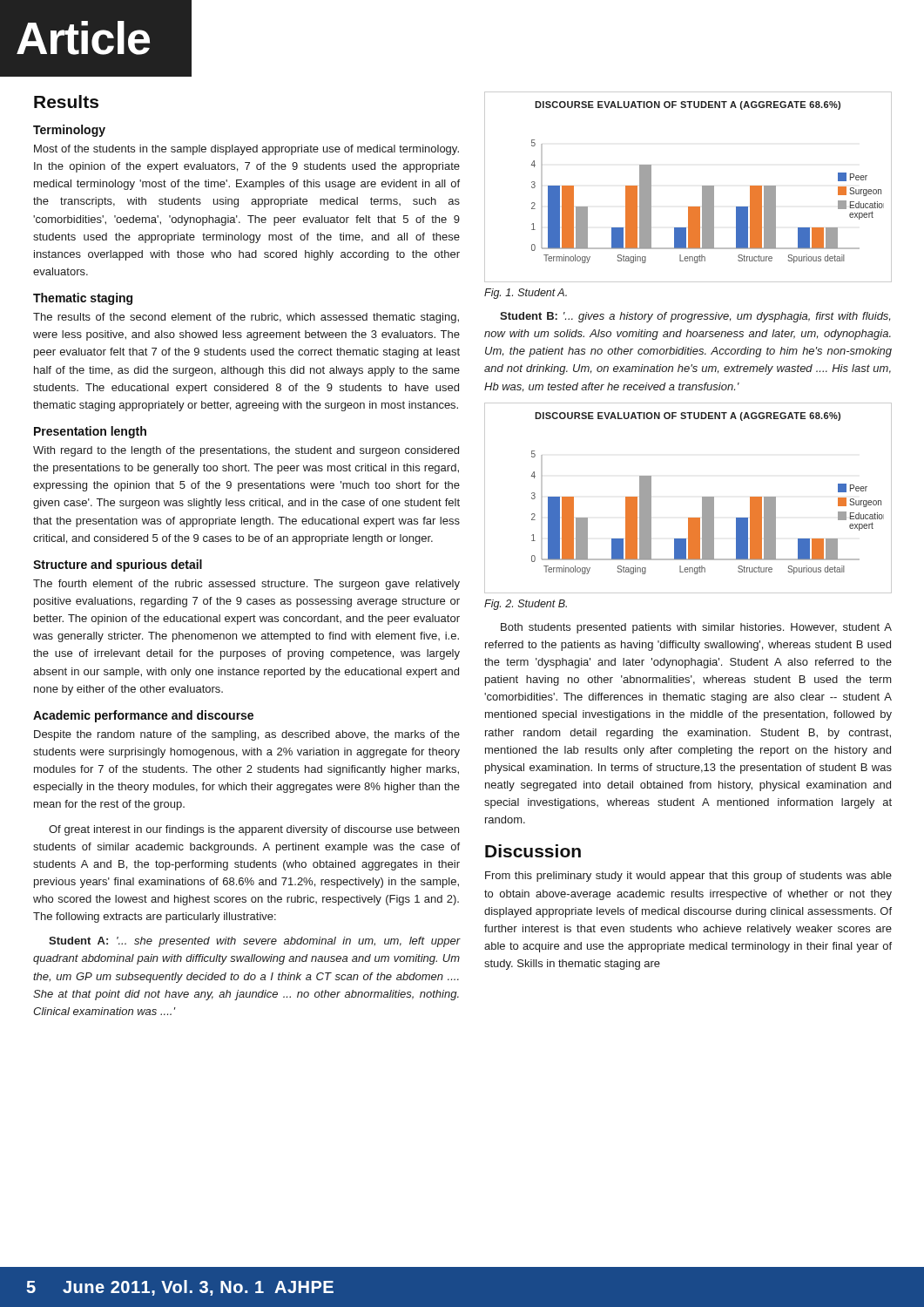The image size is (924, 1307).
Task: Click the passage that begins "The fourth element of the rubric assessed"
Action: [x=246, y=636]
